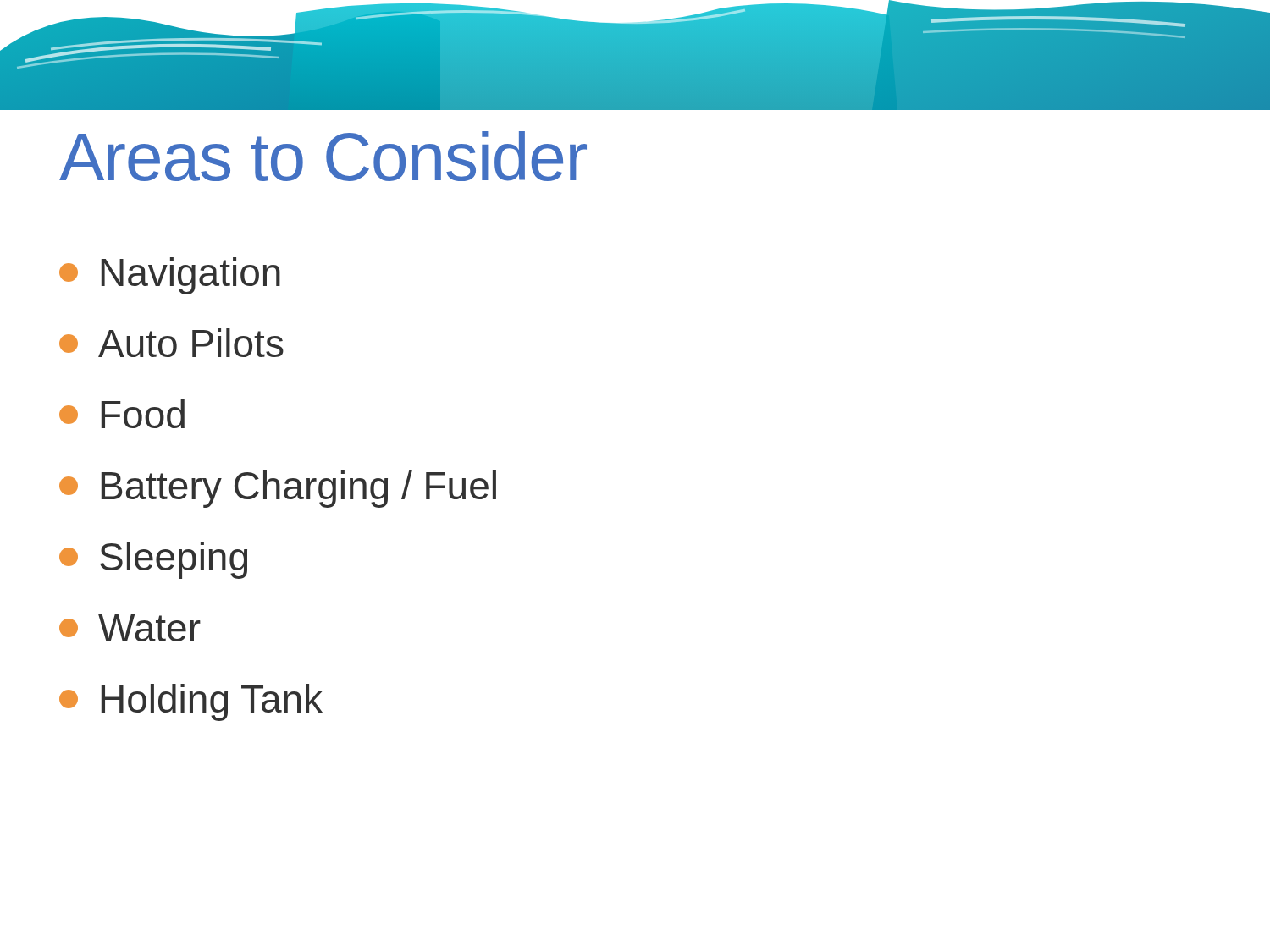Locate the title
The image size is (1270, 952).
[x=323, y=157]
